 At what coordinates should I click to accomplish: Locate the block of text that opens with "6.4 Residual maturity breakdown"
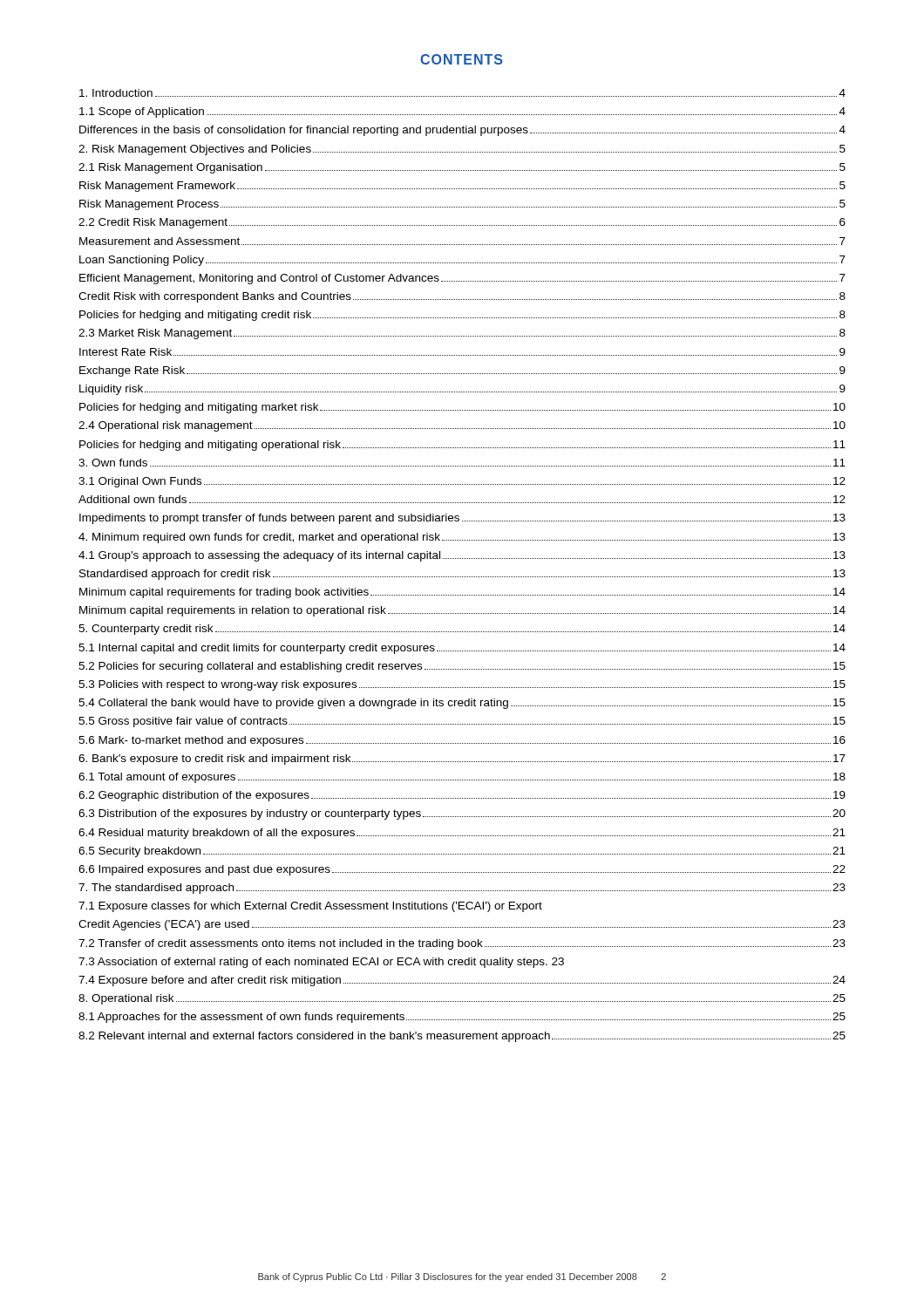coord(462,832)
